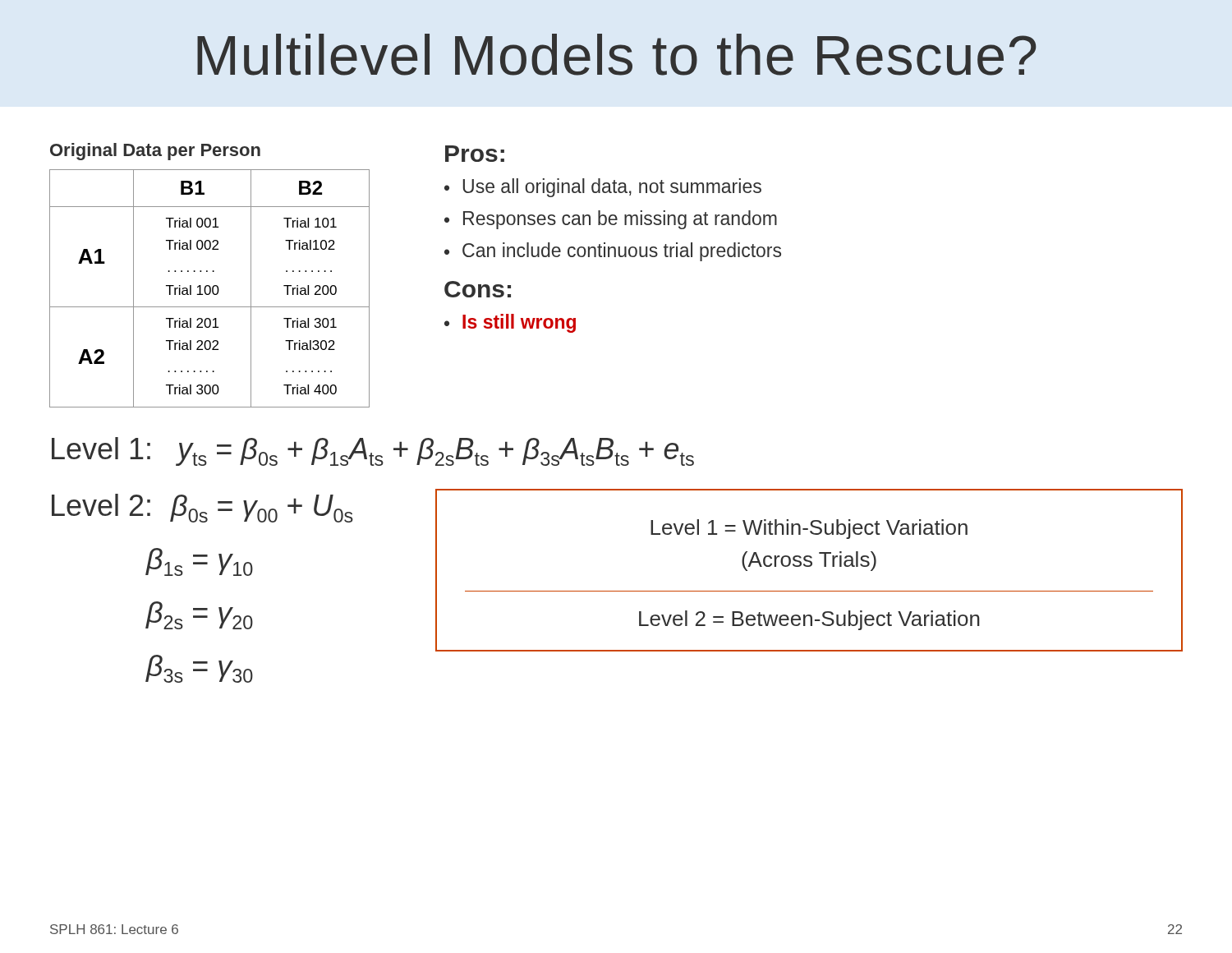Click on the region starting "β2s = γ20"
This screenshot has width=1232, height=953.
point(200,615)
